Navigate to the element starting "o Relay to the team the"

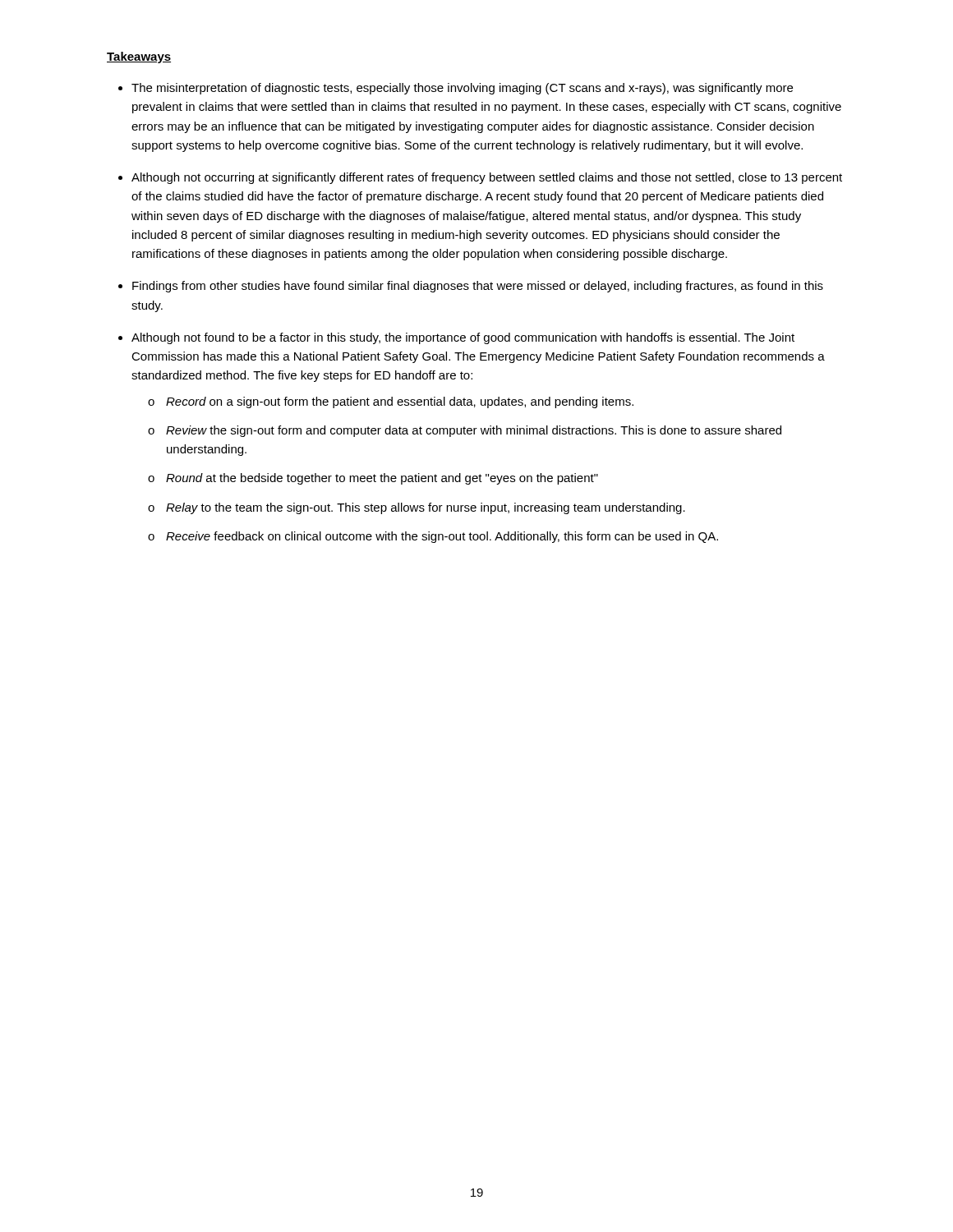(417, 507)
